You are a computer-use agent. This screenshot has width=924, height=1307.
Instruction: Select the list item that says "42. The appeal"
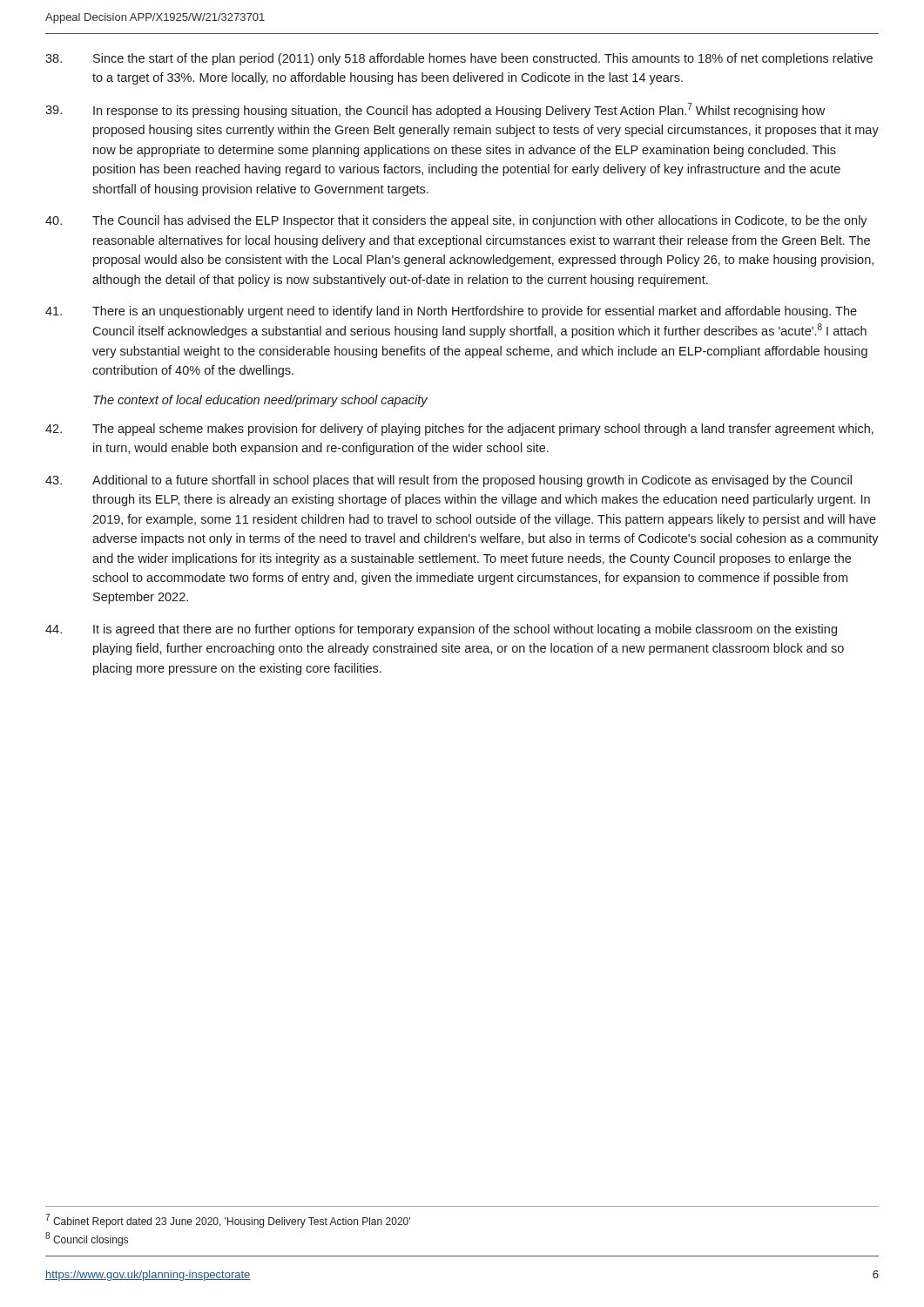click(462, 438)
